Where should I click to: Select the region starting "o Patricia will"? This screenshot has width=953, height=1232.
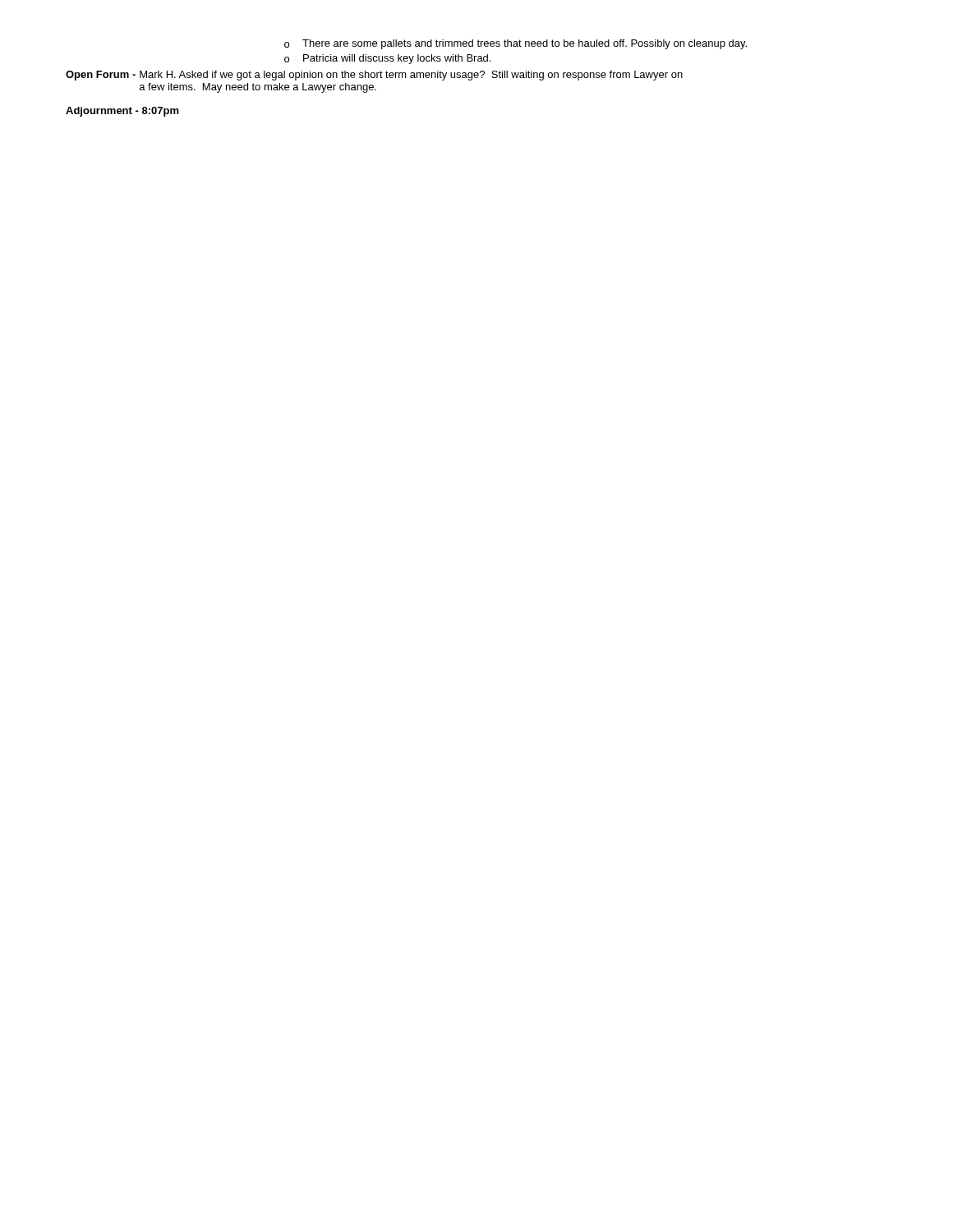click(387, 59)
